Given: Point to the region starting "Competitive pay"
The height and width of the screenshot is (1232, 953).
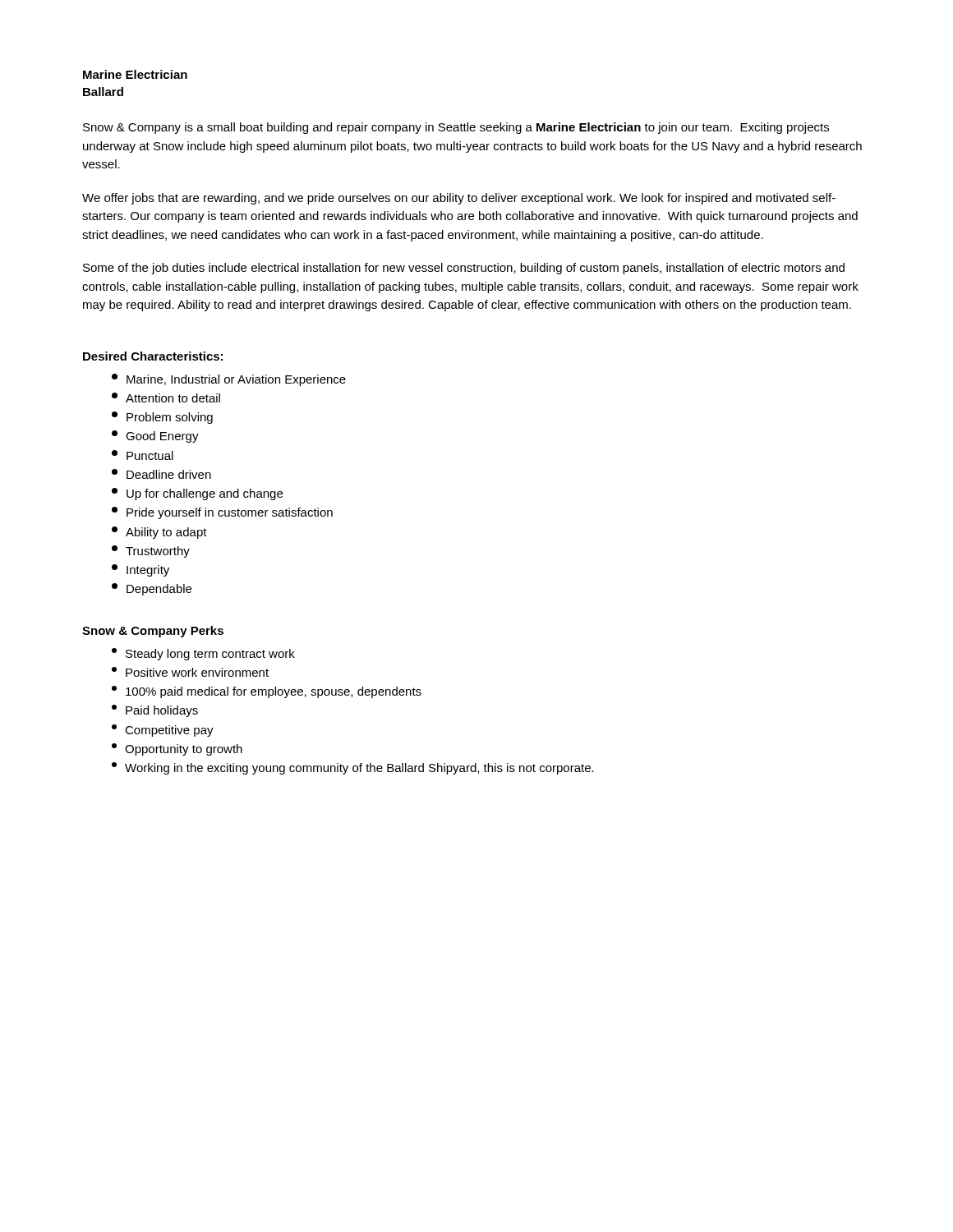Looking at the screenshot, I should [x=162, y=729].
